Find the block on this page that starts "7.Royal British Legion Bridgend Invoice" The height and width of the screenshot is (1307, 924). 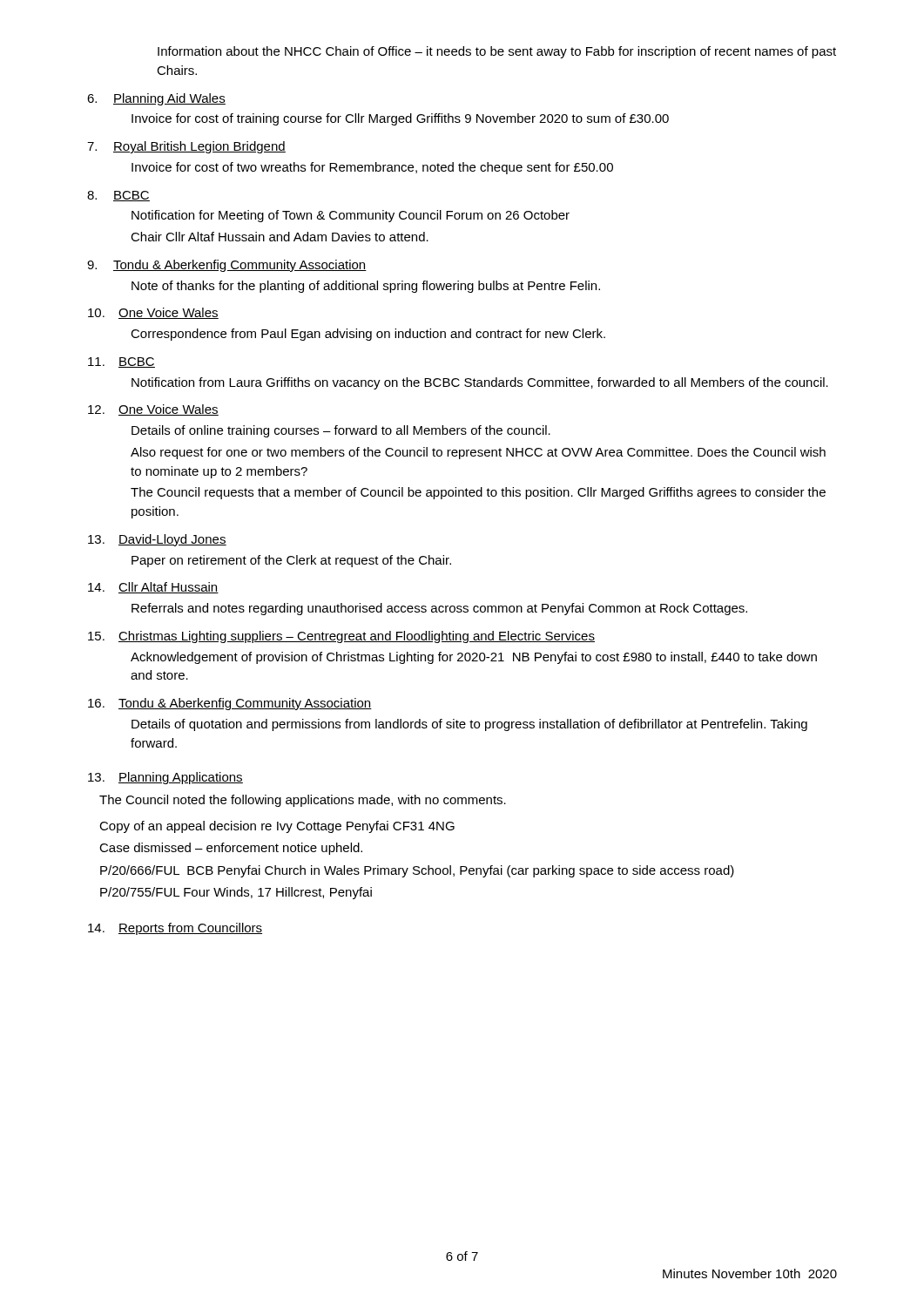coord(462,157)
